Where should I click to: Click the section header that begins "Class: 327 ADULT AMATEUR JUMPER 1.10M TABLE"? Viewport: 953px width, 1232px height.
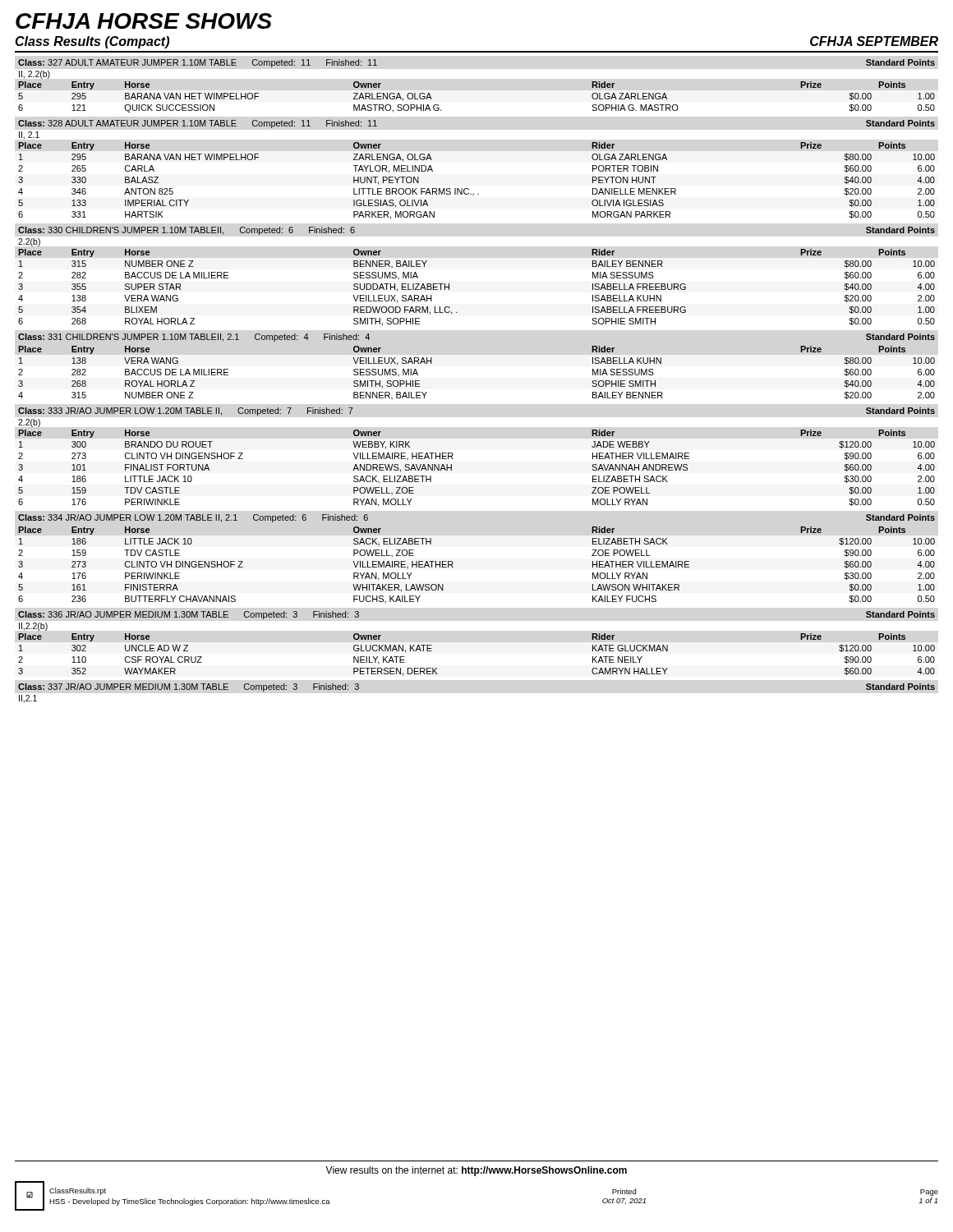tap(128, 63)
